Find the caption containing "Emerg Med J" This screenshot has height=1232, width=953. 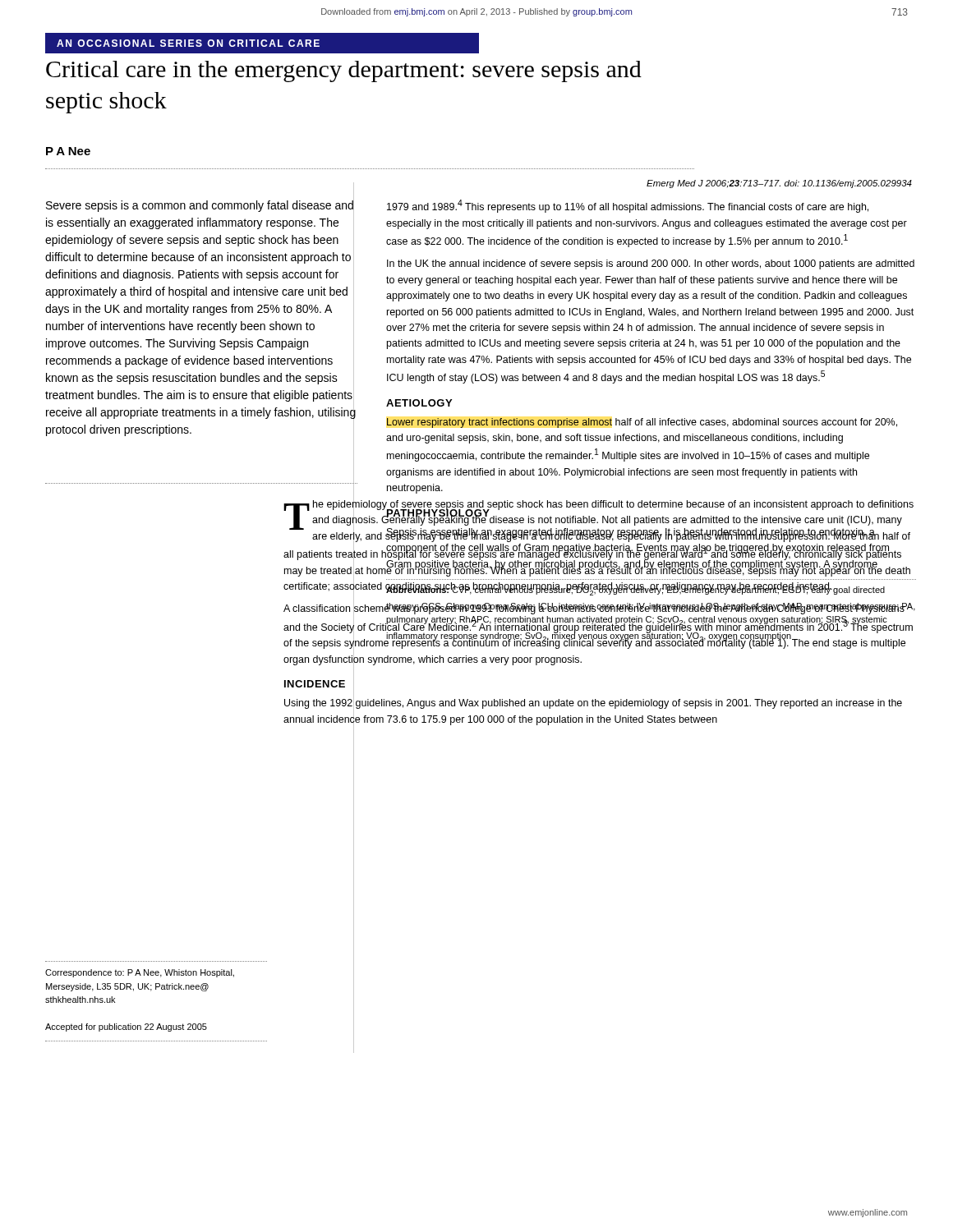click(x=779, y=183)
